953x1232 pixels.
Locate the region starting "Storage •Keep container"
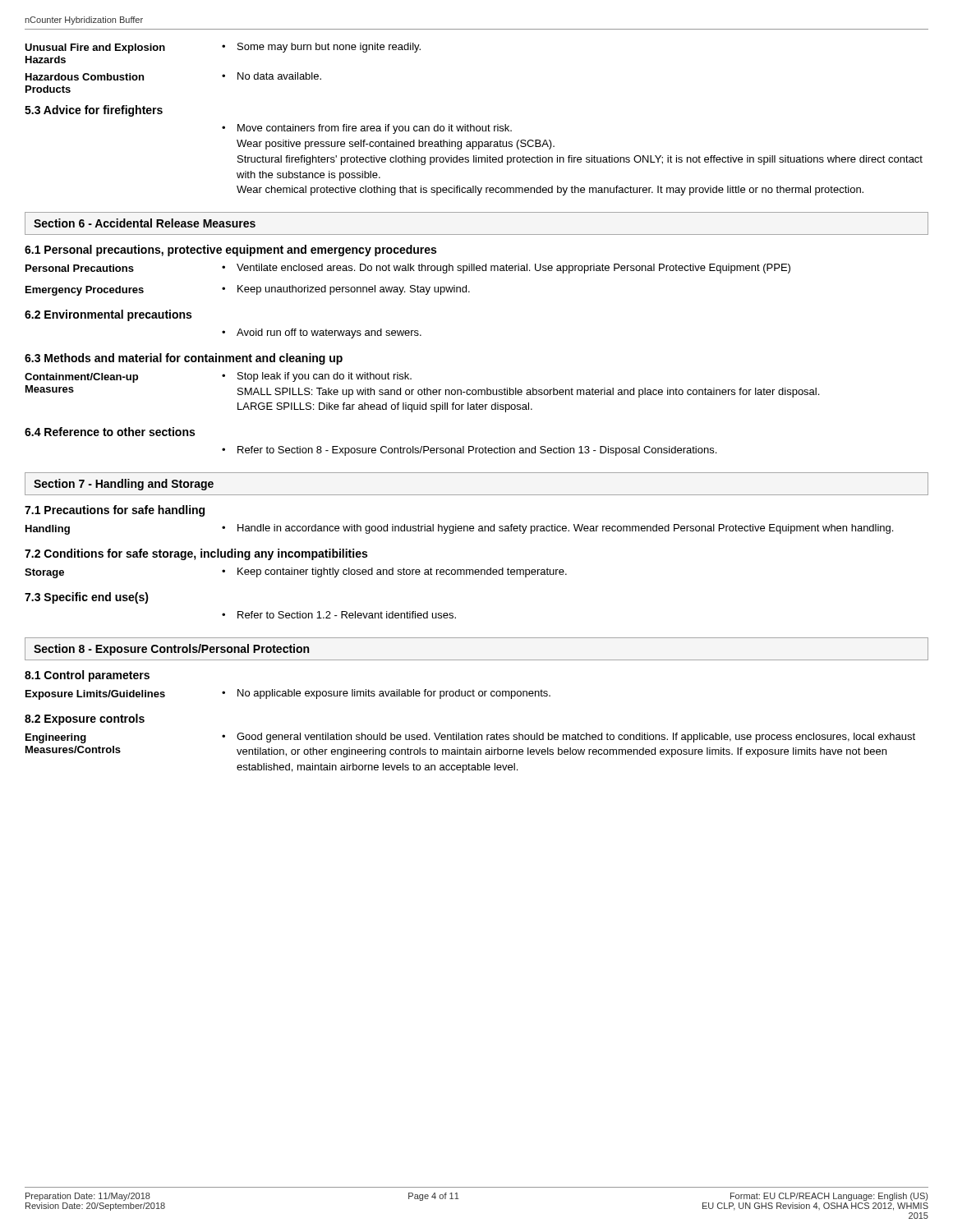coord(476,573)
